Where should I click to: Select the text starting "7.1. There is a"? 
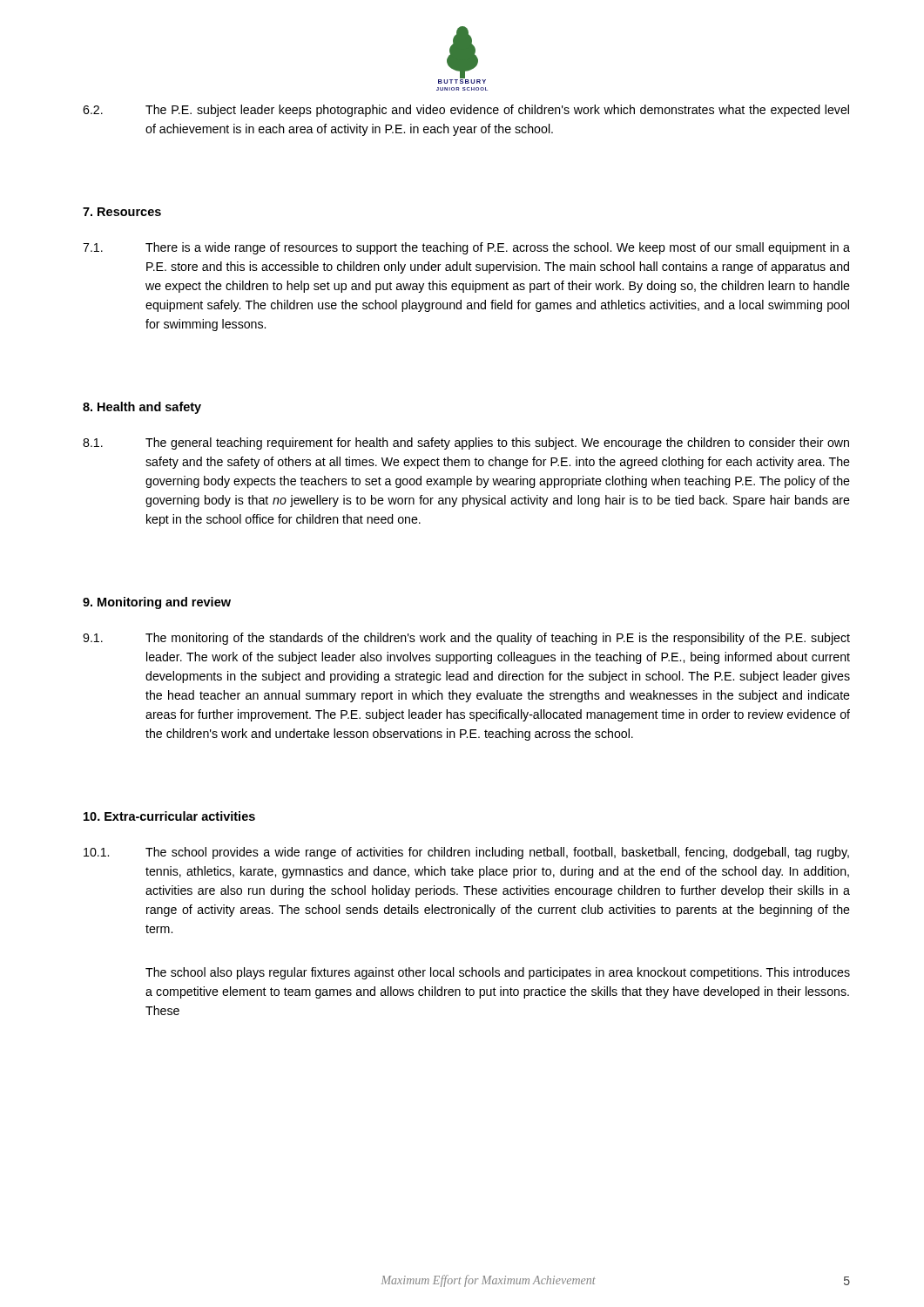pos(466,286)
